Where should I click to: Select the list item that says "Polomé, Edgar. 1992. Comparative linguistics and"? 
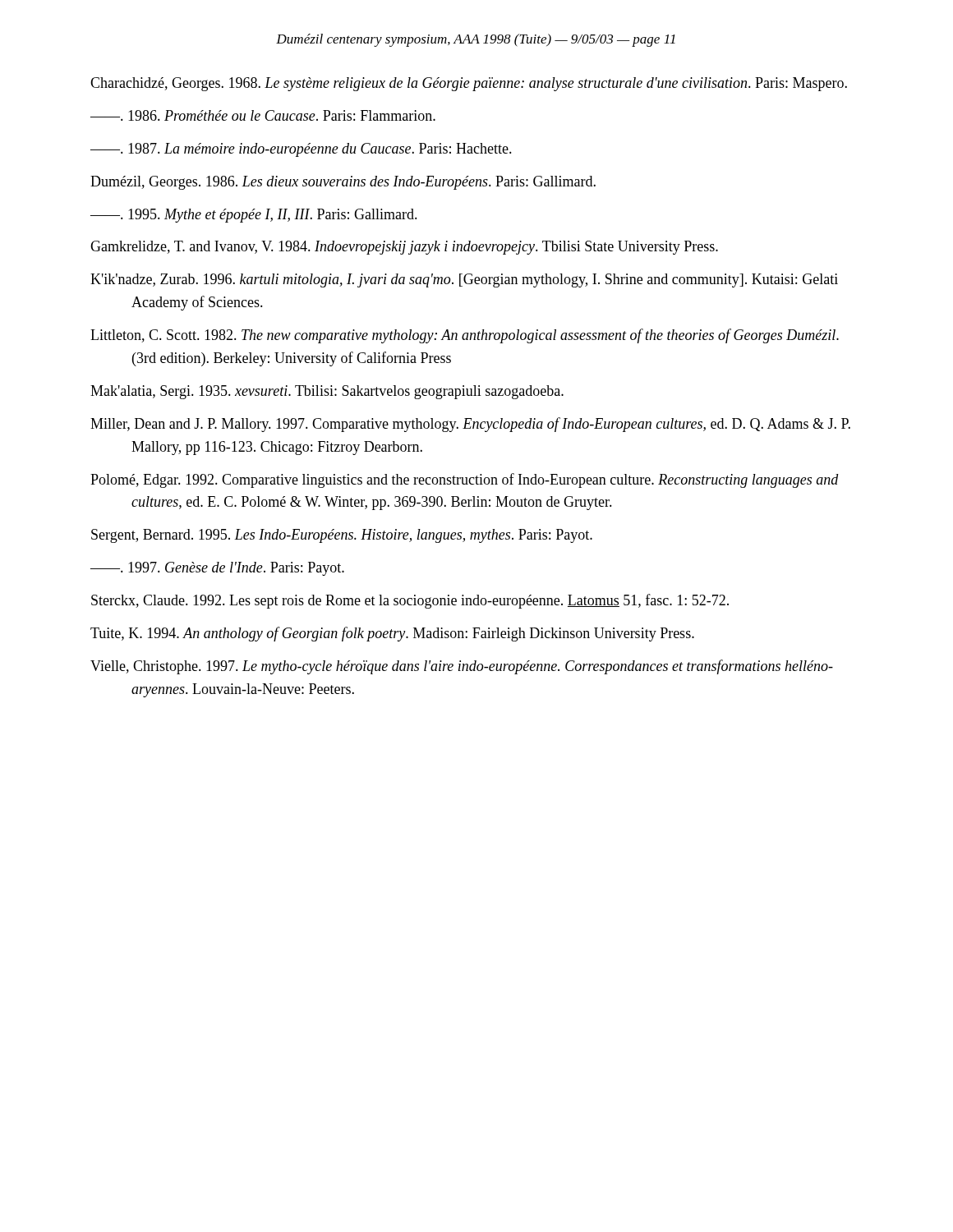point(476,492)
